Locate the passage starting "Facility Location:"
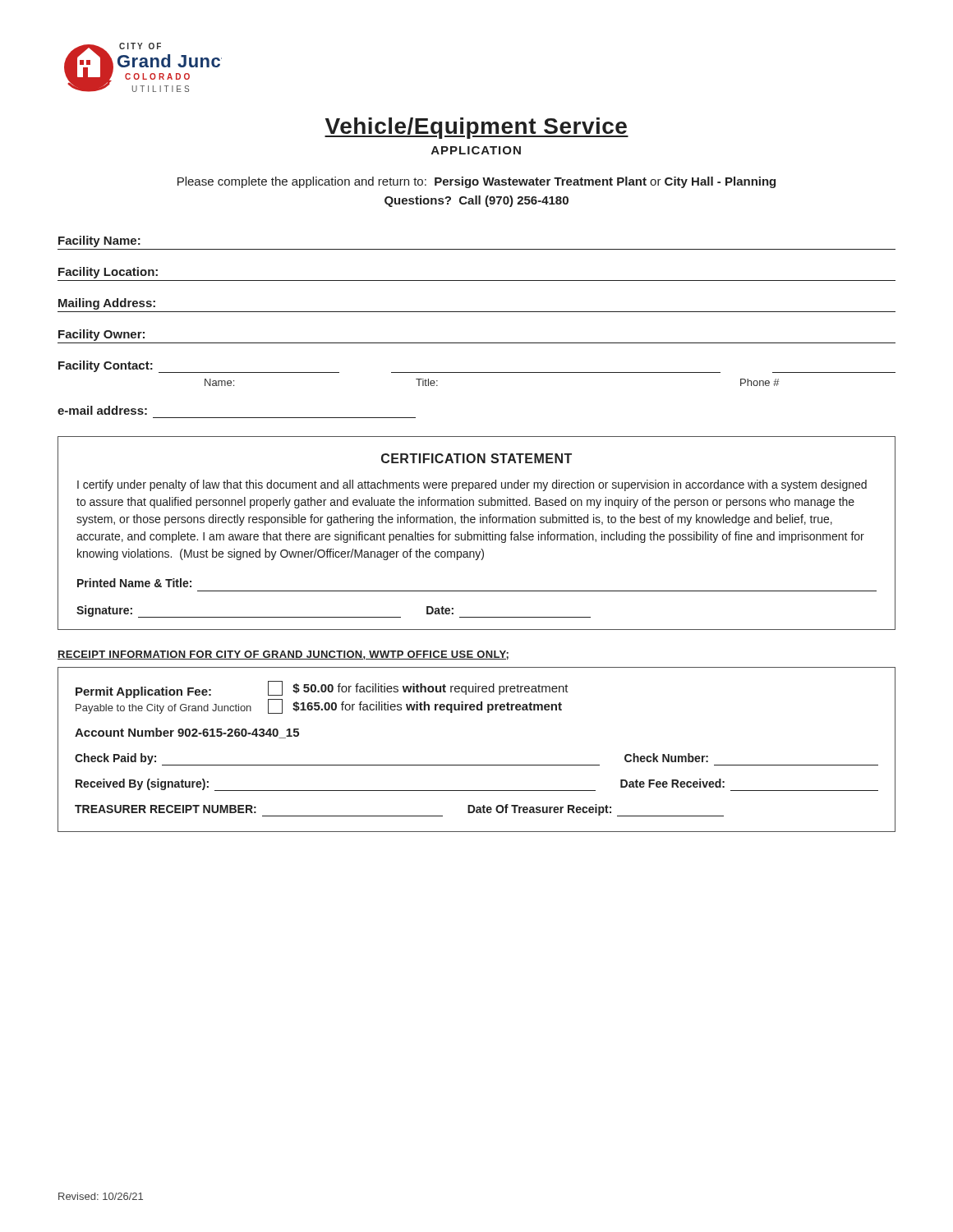This screenshot has height=1232, width=953. click(476, 271)
